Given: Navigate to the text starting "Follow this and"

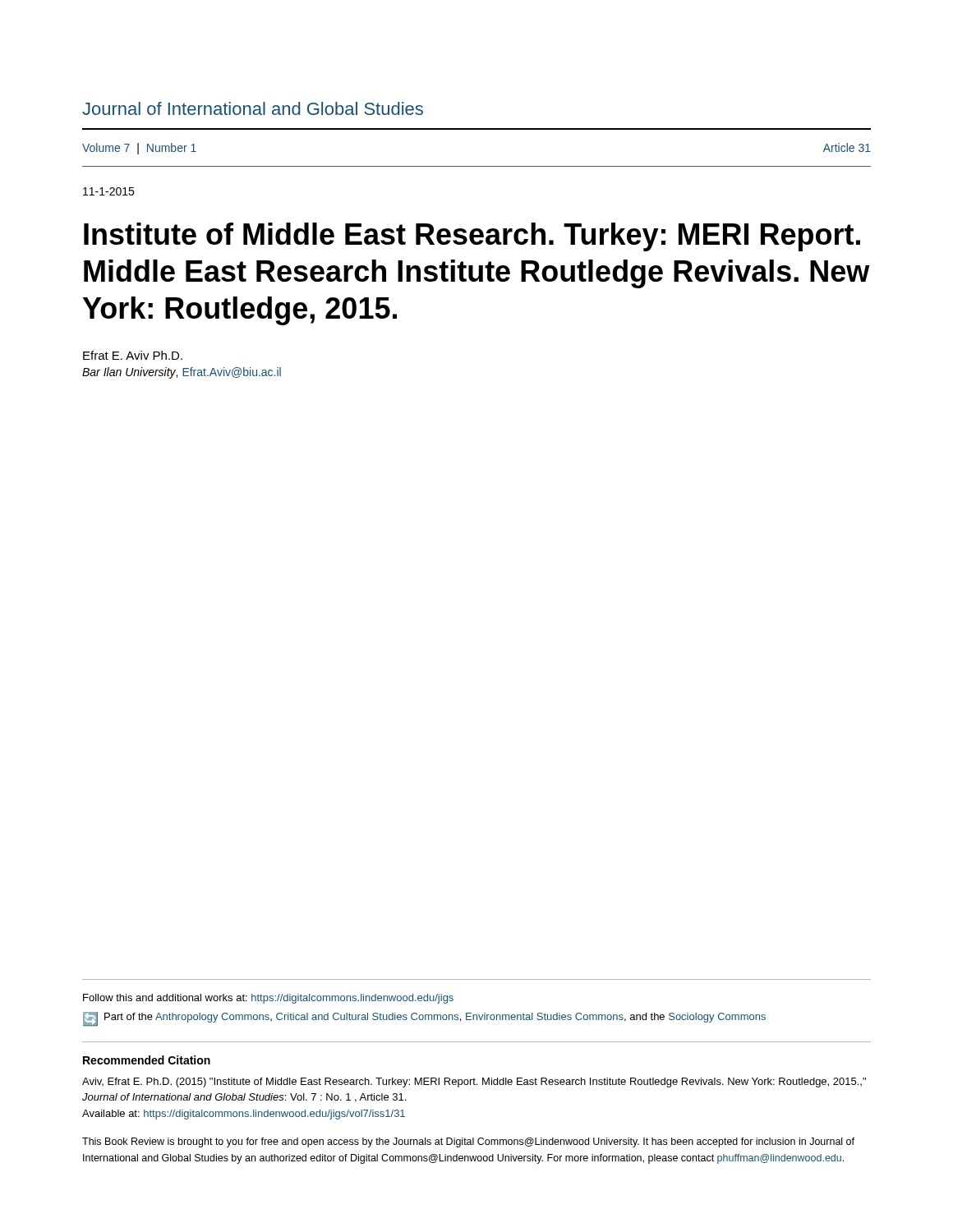Looking at the screenshot, I should [268, 997].
